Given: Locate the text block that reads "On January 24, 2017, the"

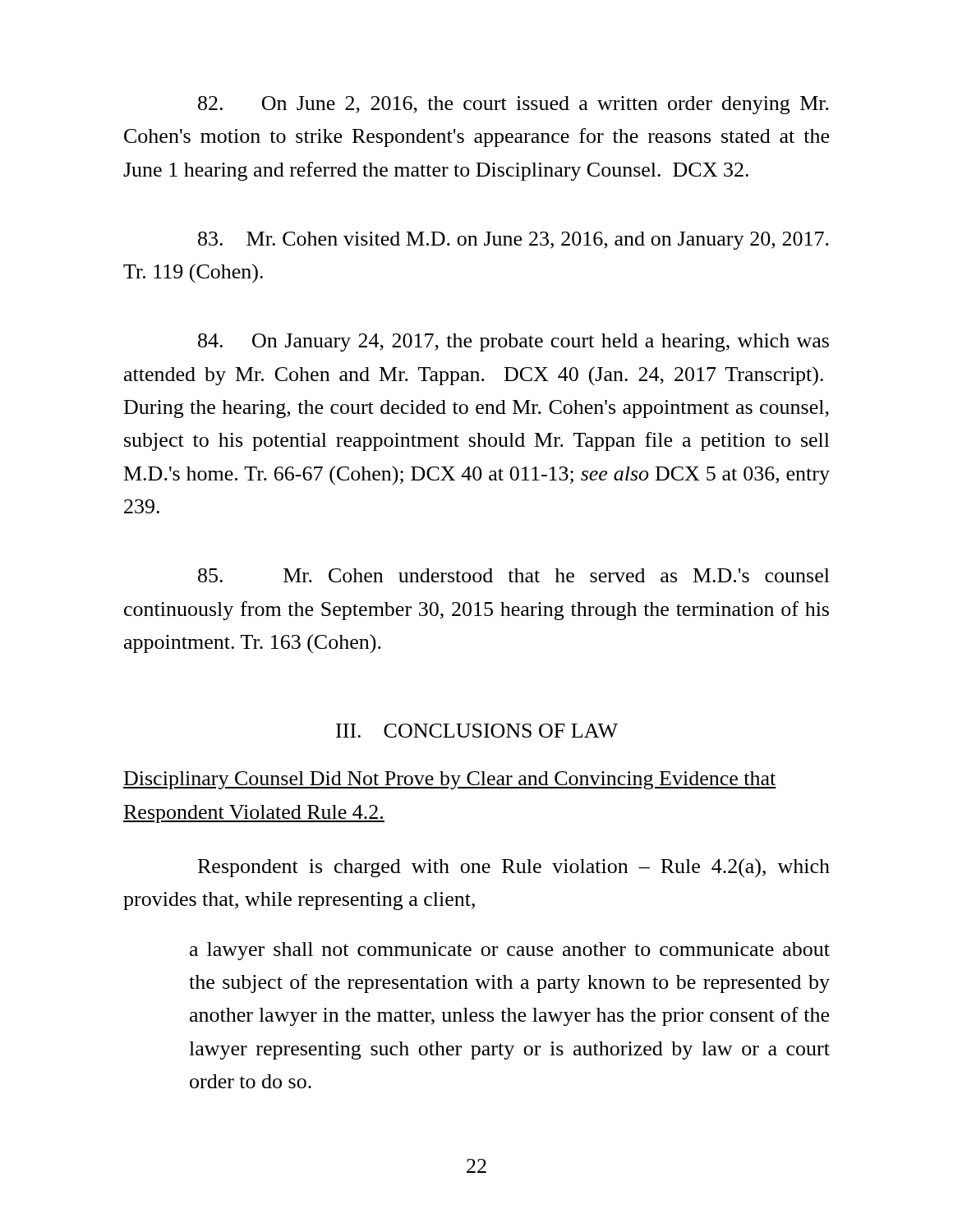Looking at the screenshot, I should pos(476,424).
